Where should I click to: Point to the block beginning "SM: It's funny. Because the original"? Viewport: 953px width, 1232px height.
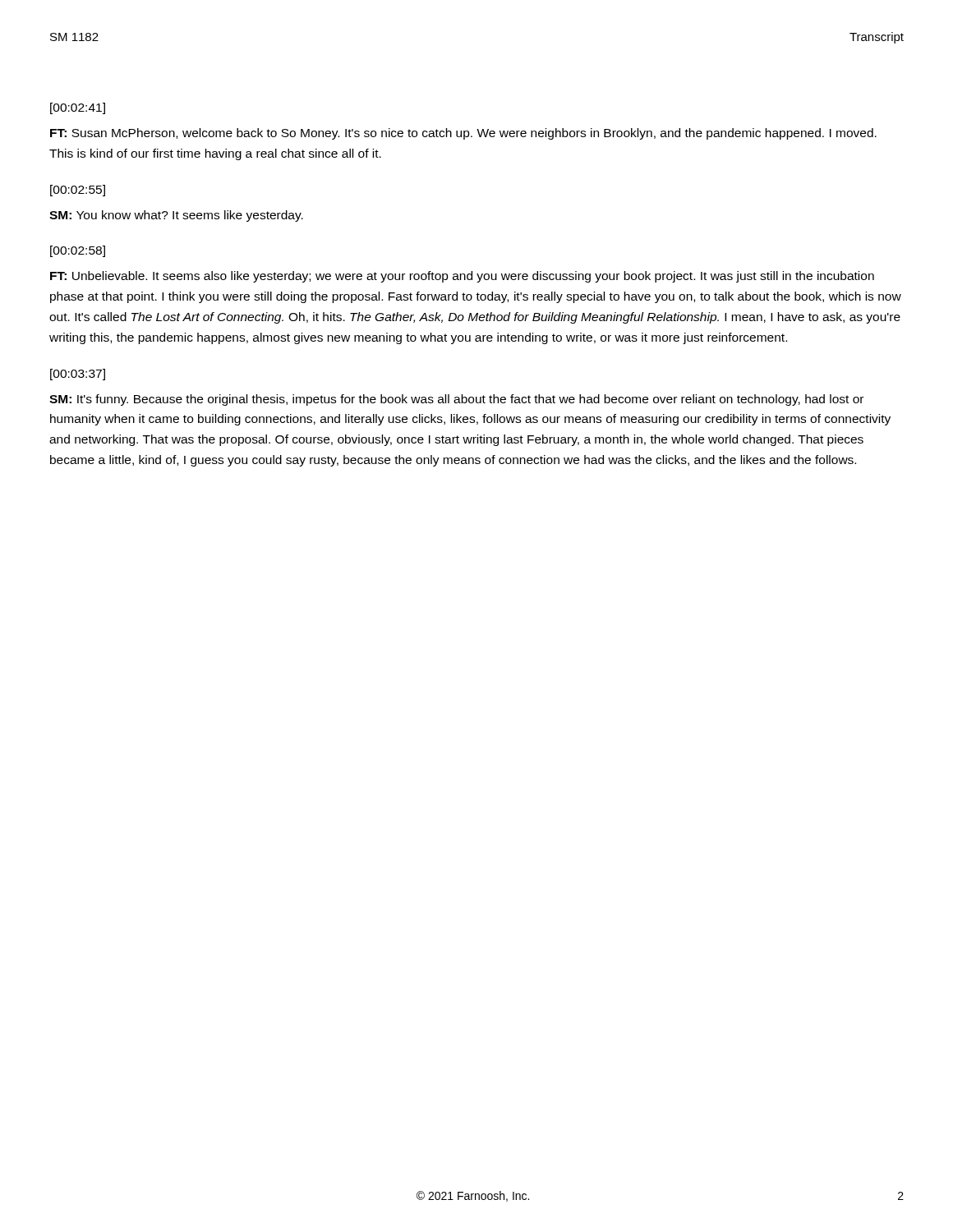pyautogui.click(x=470, y=429)
